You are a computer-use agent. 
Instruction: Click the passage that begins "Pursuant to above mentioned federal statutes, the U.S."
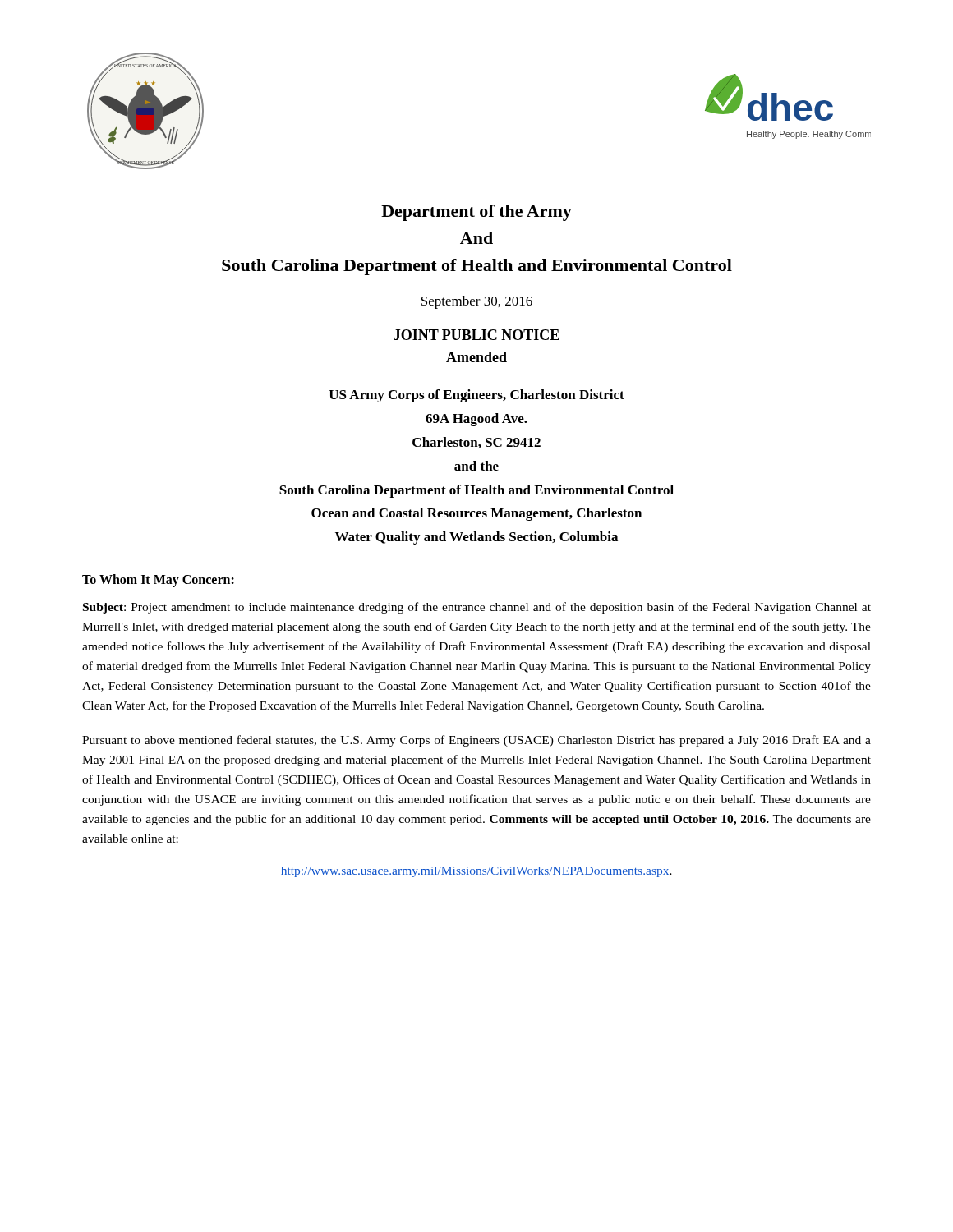pyautogui.click(x=476, y=789)
